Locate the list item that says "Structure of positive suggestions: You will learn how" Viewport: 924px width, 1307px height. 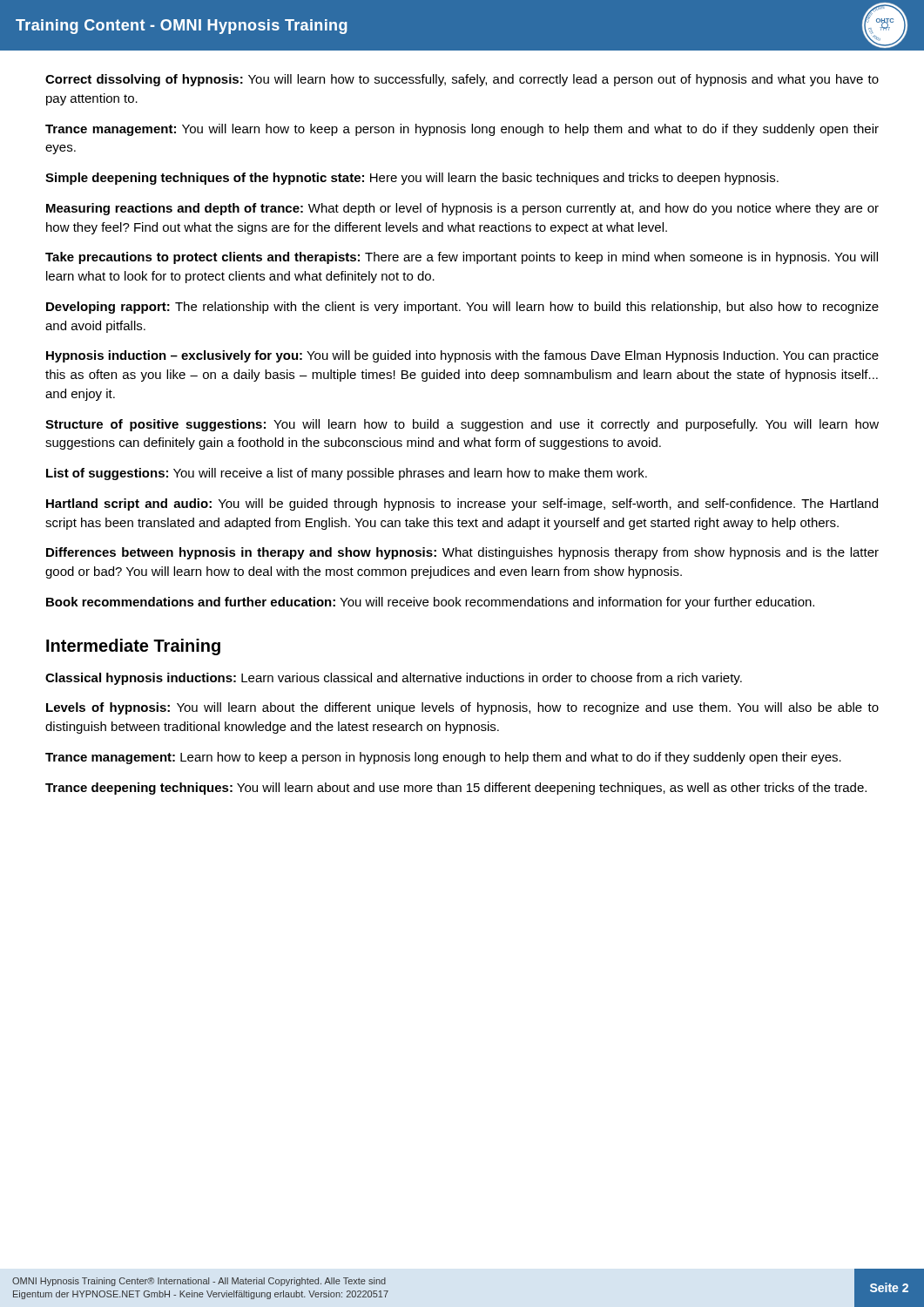pyautogui.click(x=462, y=433)
